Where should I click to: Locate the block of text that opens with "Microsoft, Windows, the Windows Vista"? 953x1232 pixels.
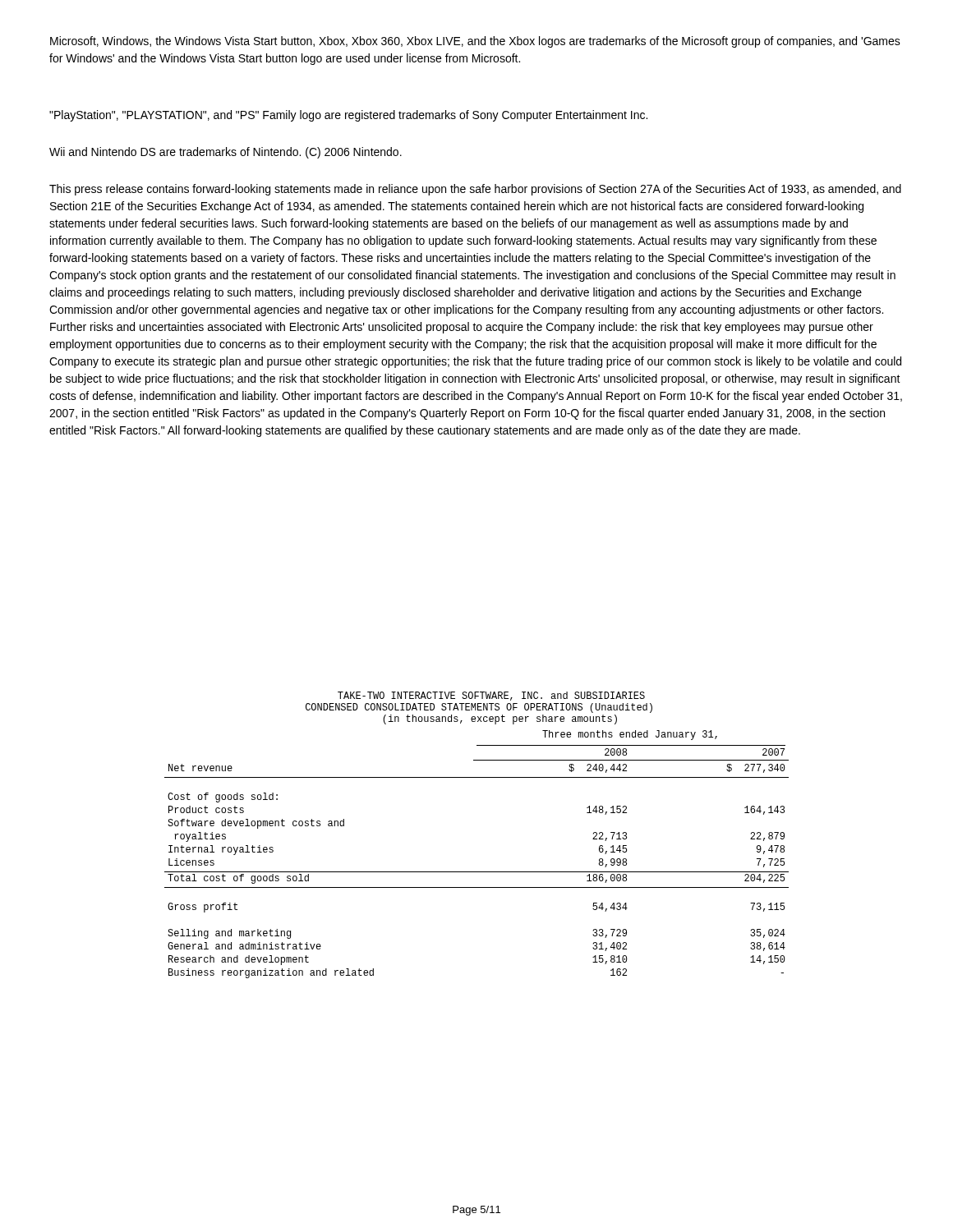tap(475, 50)
